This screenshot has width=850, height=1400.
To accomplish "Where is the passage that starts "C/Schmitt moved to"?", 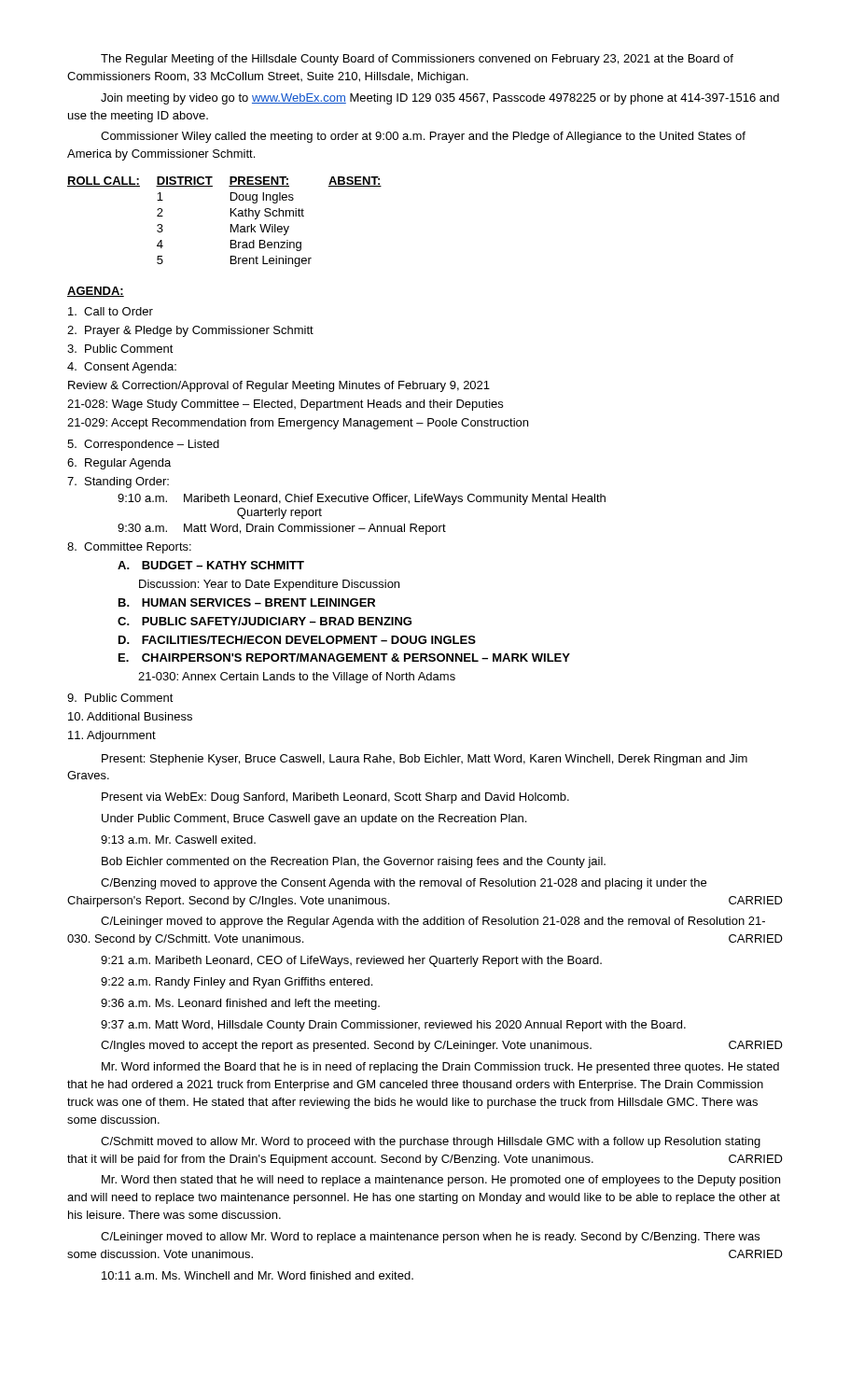I will pos(425,1150).
